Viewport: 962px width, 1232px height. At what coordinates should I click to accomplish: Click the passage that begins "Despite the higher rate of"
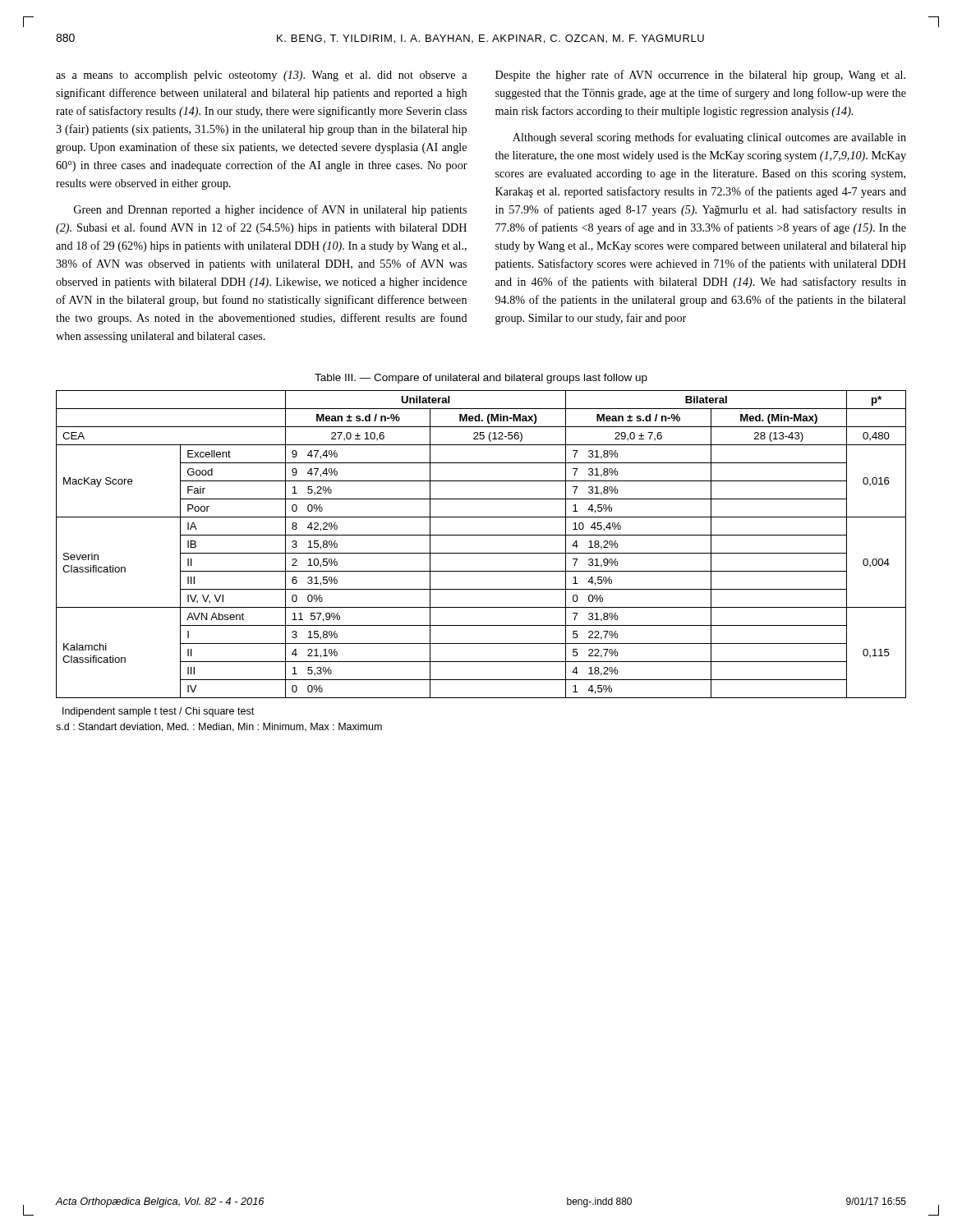coord(701,93)
